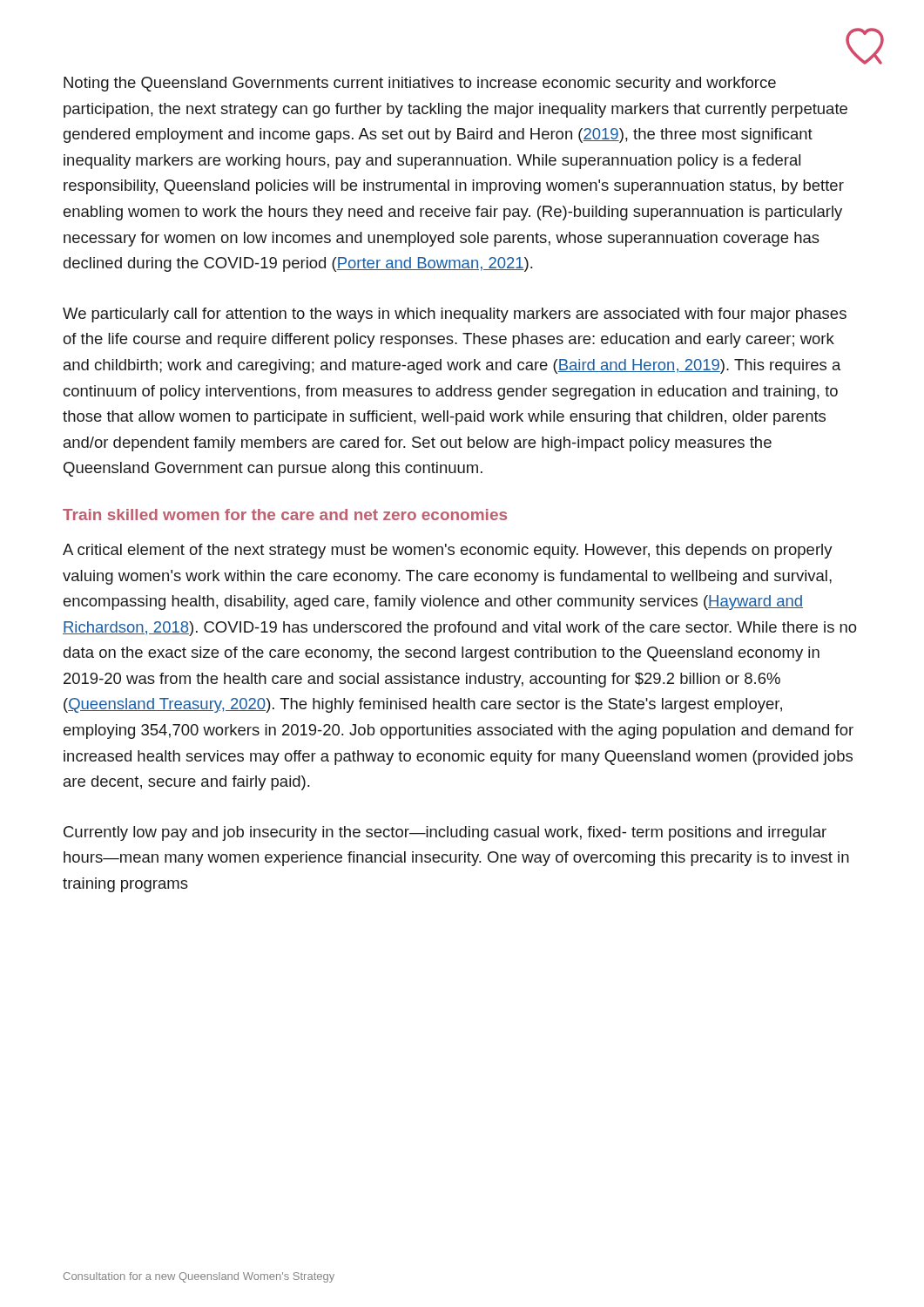Locate the section header that opens with "Train skilled women for the"
924x1307 pixels.
(x=285, y=514)
